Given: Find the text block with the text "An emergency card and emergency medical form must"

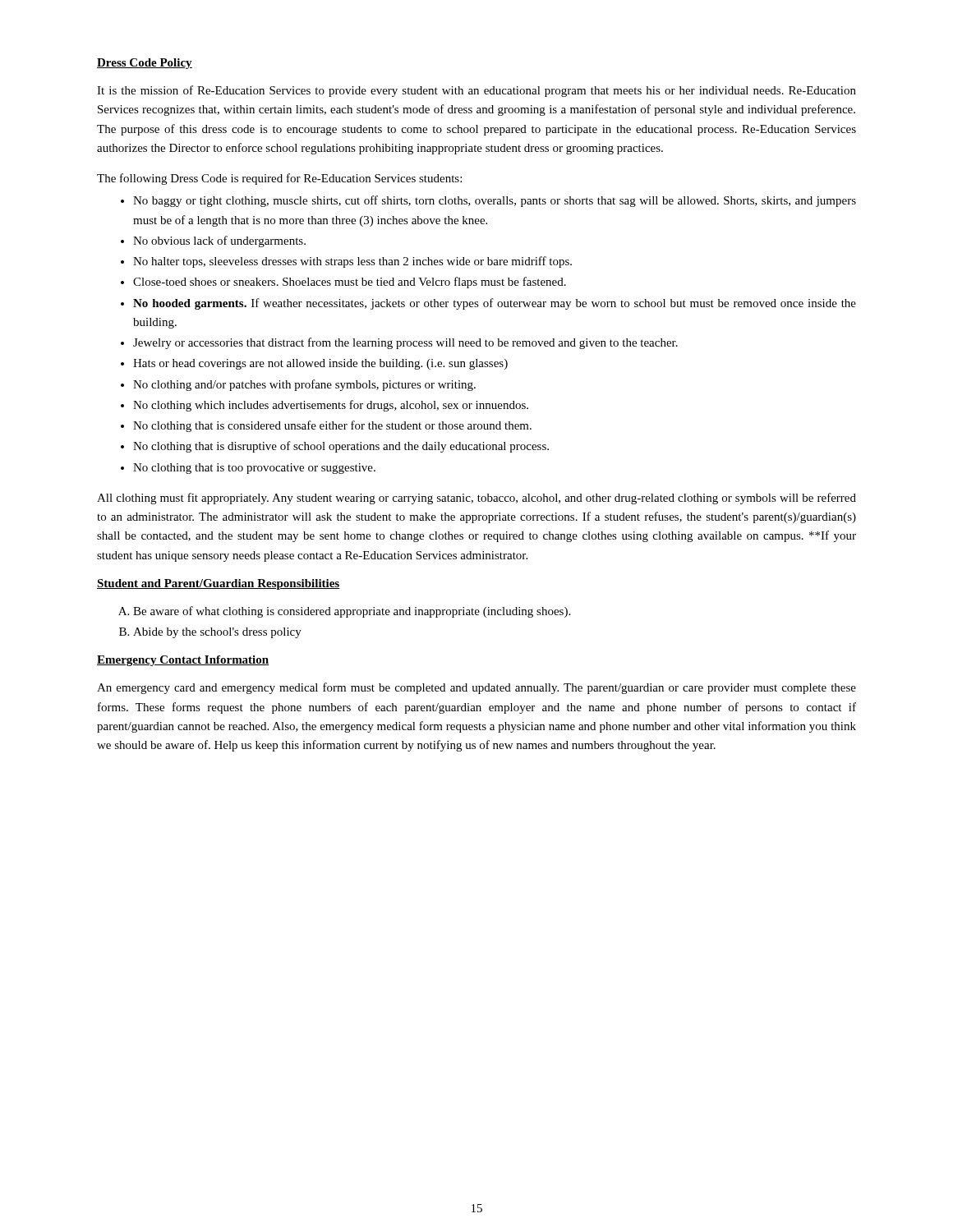Looking at the screenshot, I should (476, 717).
